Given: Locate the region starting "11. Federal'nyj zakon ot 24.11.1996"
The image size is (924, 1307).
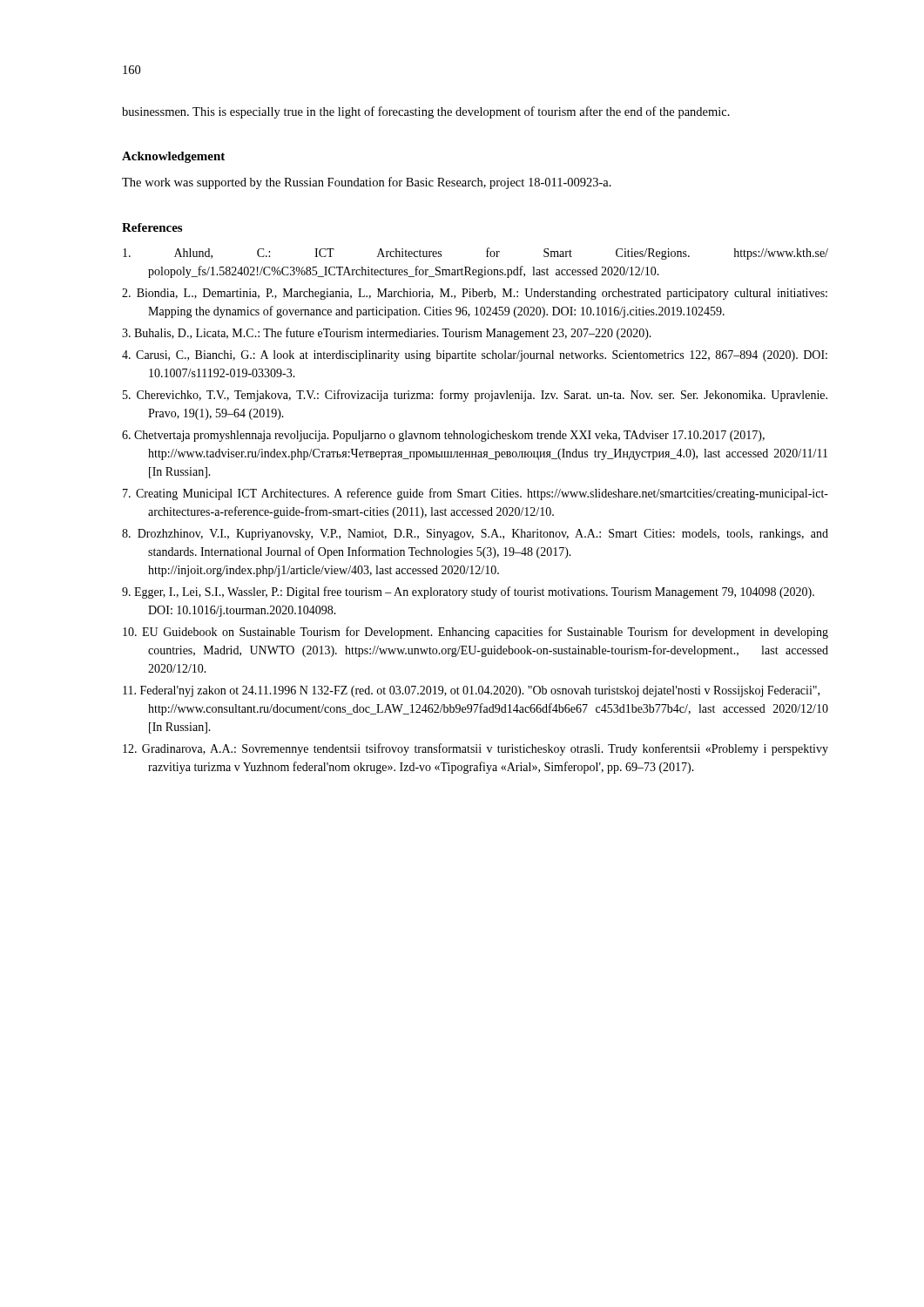Looking at the screenshot, I should click(475, 709).
